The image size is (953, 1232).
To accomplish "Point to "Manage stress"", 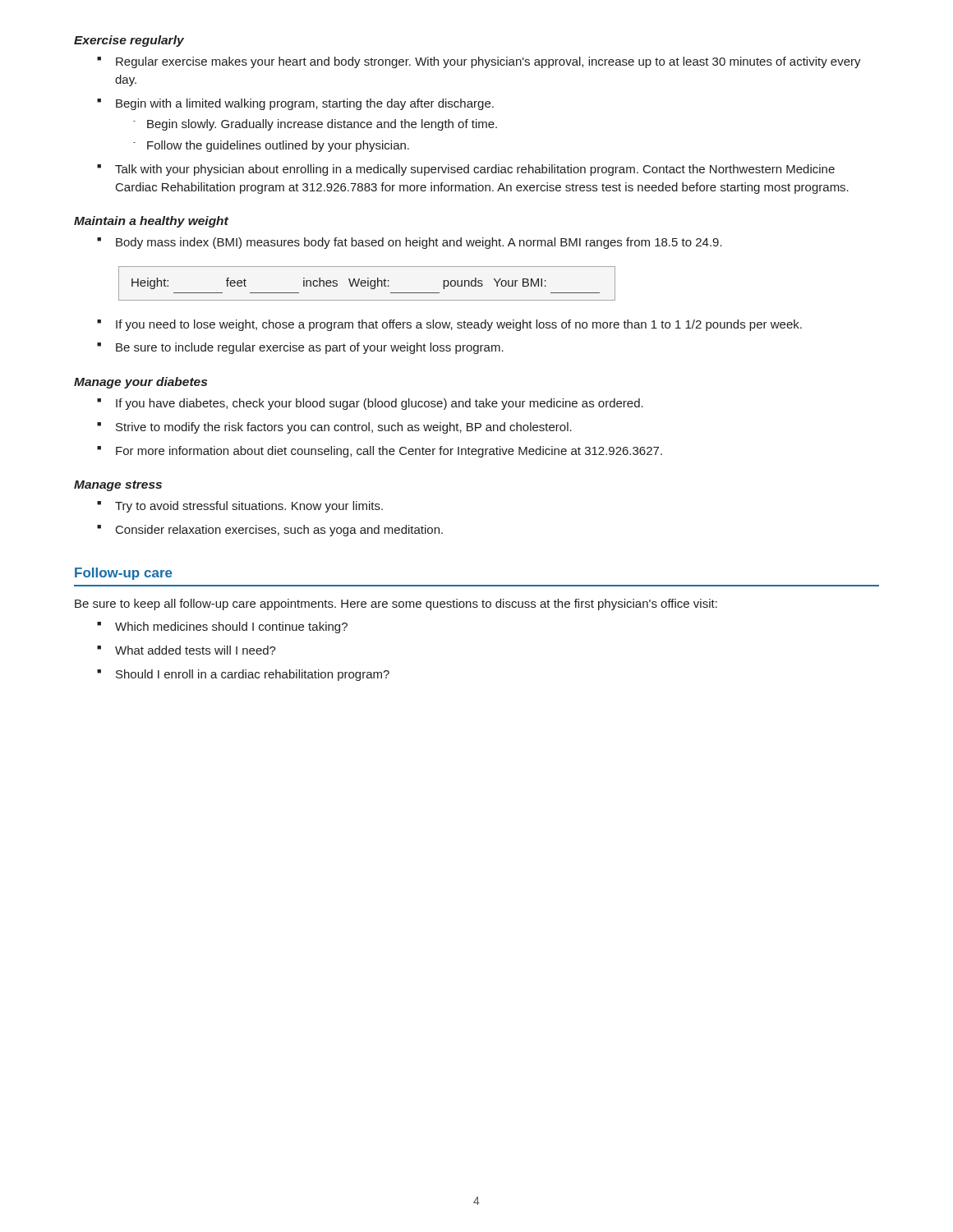I will tap(118, 484).
